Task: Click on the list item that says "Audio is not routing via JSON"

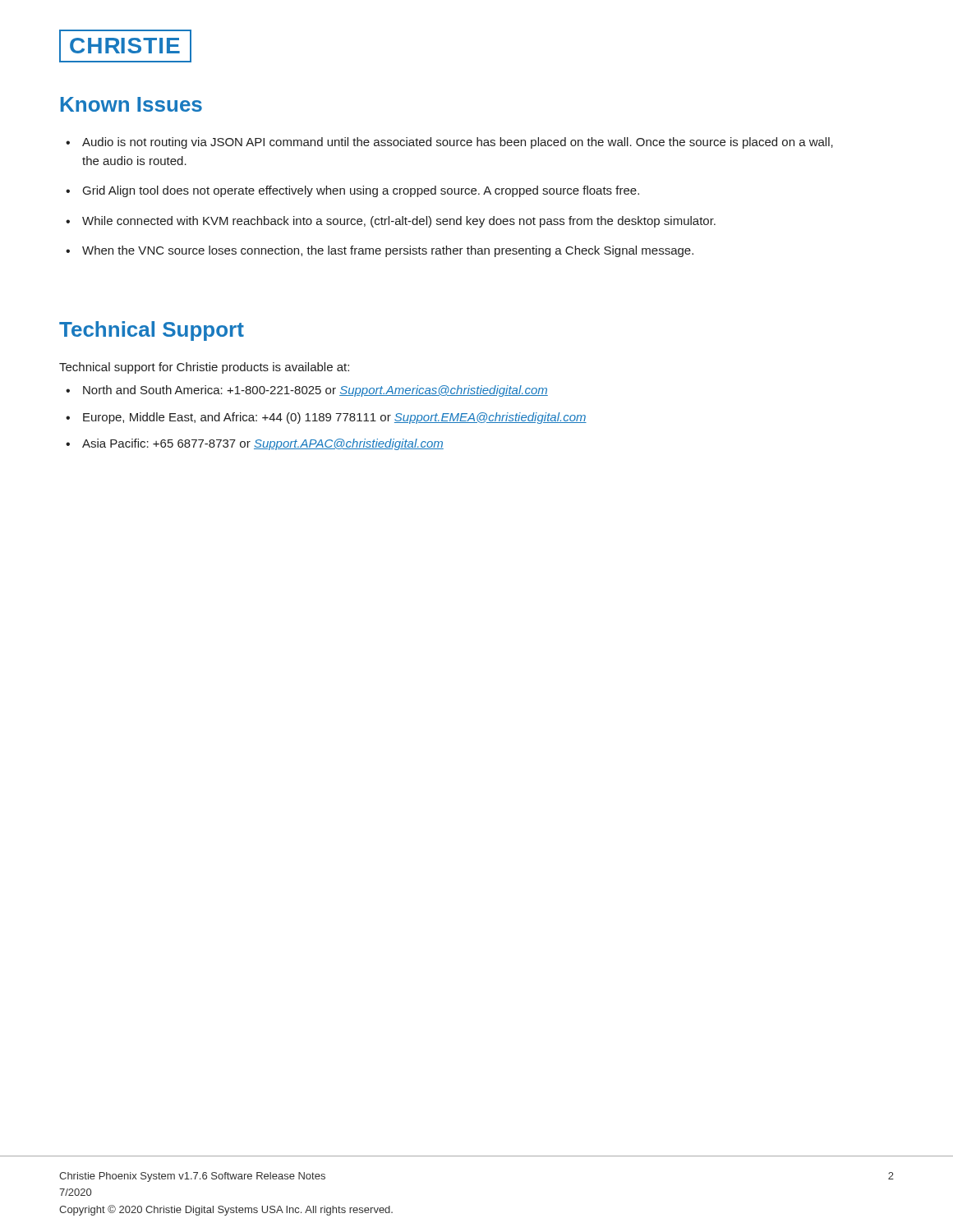Action: point(458,151)
